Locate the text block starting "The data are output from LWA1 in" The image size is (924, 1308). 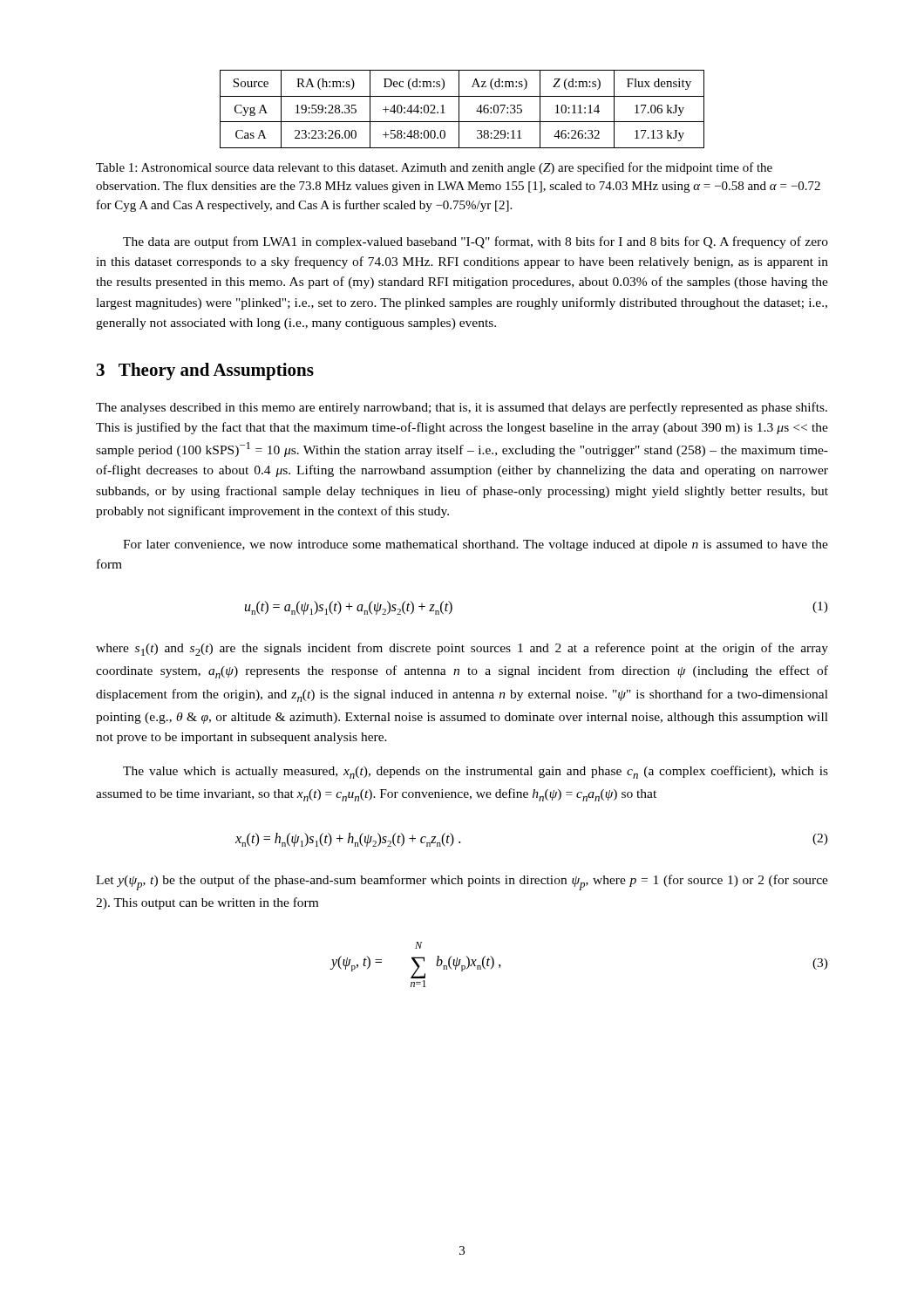tap(462, 281)
